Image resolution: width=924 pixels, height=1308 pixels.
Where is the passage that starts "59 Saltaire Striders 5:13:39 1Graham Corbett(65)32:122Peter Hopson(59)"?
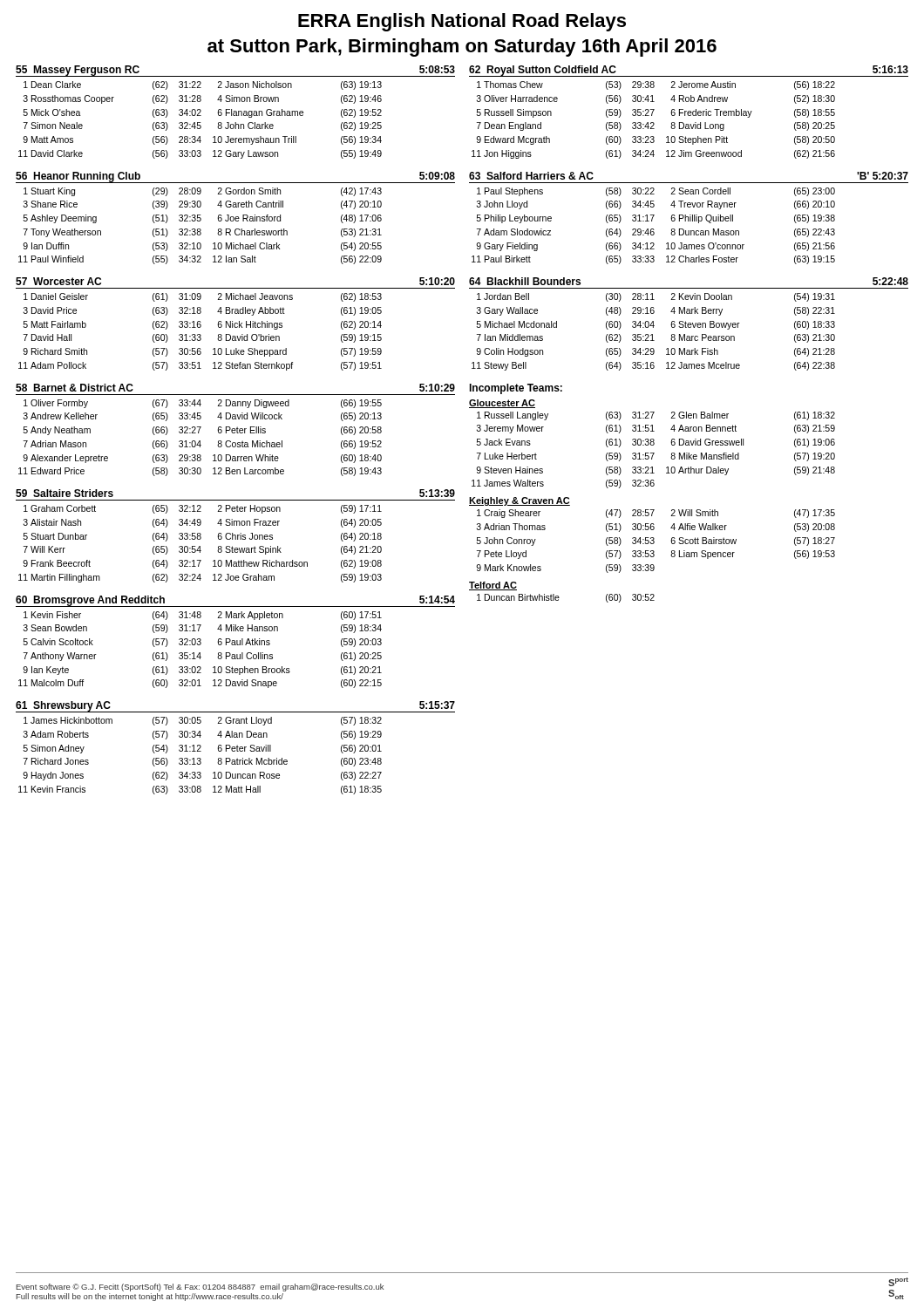pos(235,536)
